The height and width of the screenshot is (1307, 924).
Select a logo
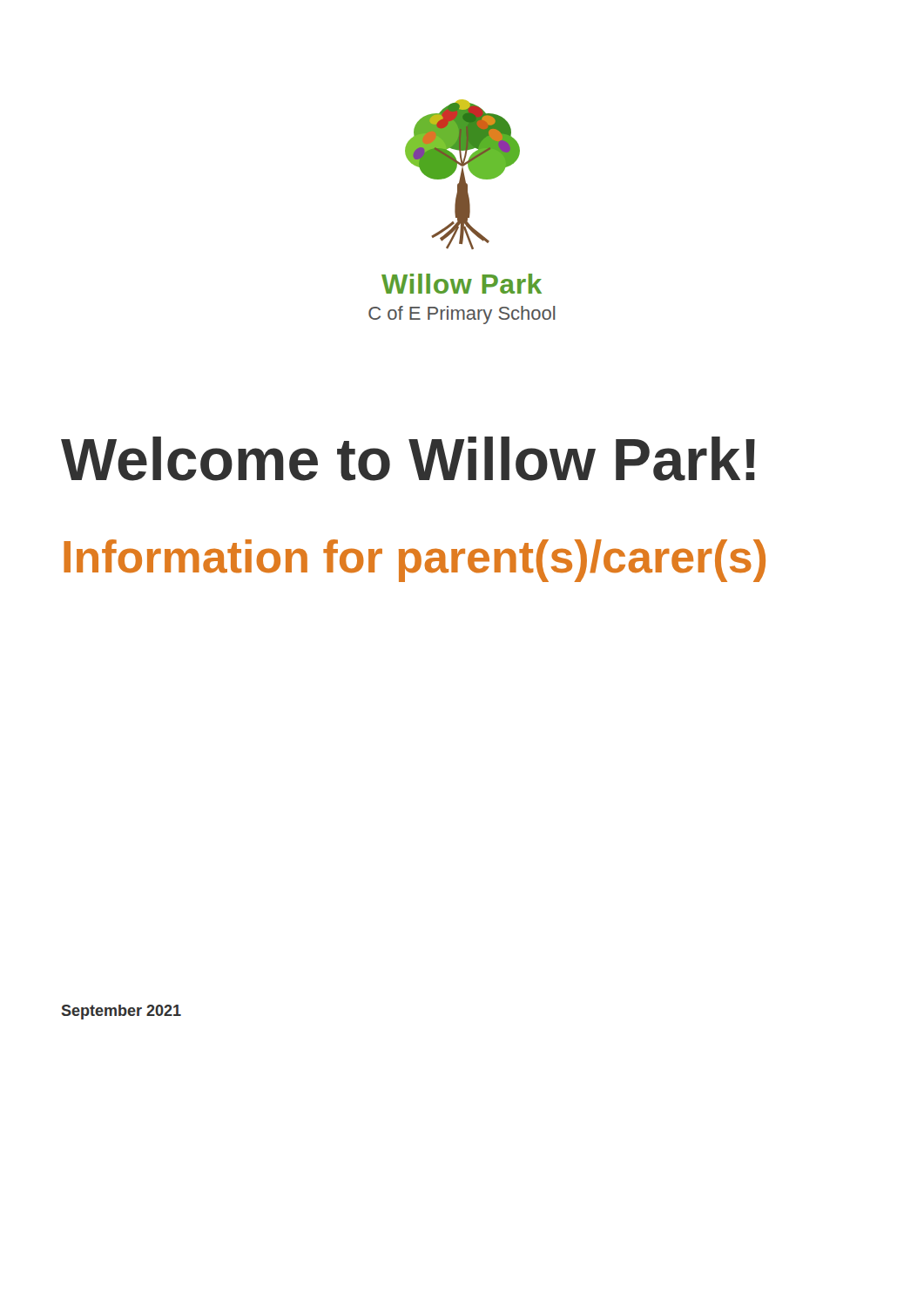(462, 197)
